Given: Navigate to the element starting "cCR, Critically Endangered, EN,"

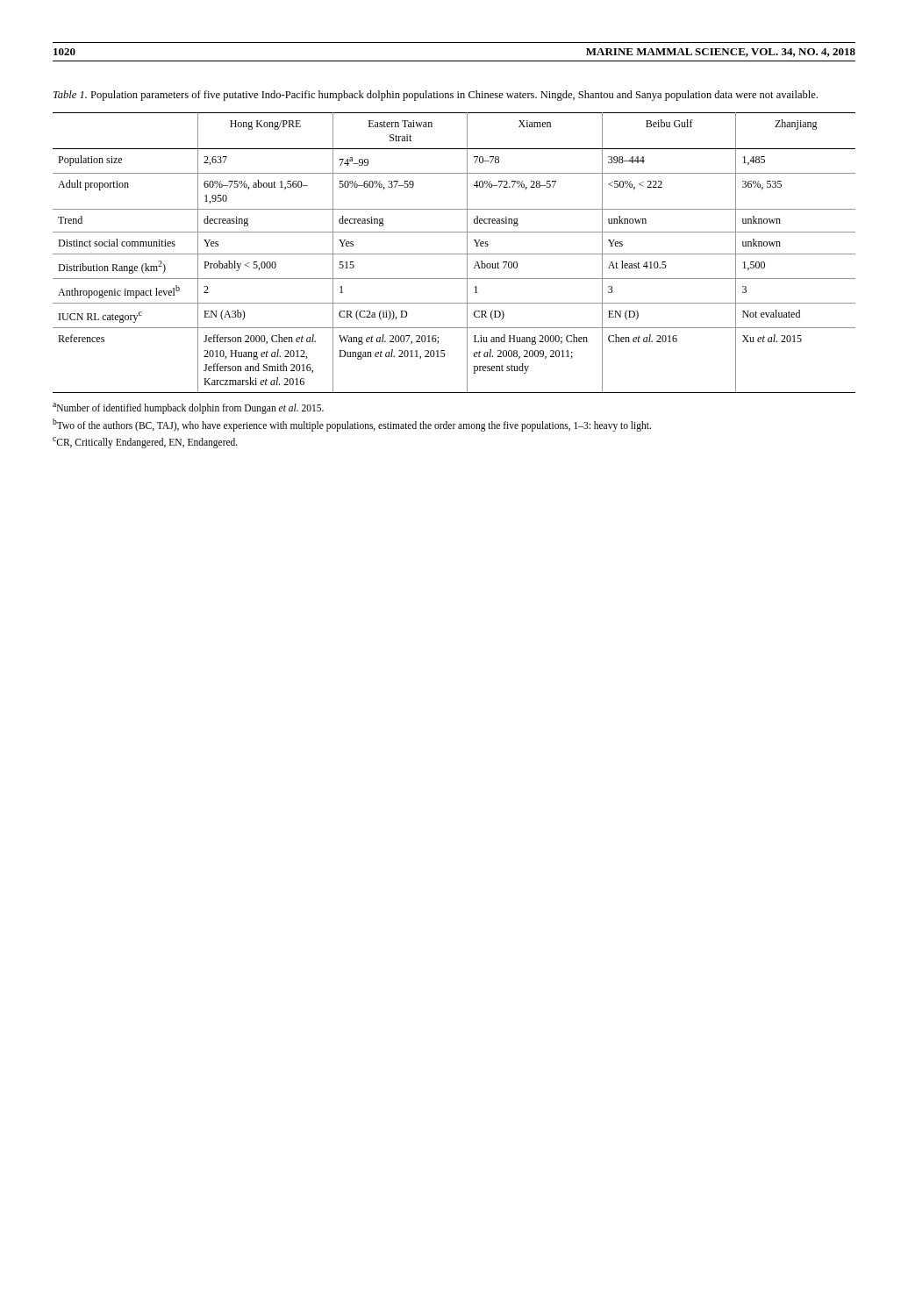Looking at the screenshot, I should point(145,440).
